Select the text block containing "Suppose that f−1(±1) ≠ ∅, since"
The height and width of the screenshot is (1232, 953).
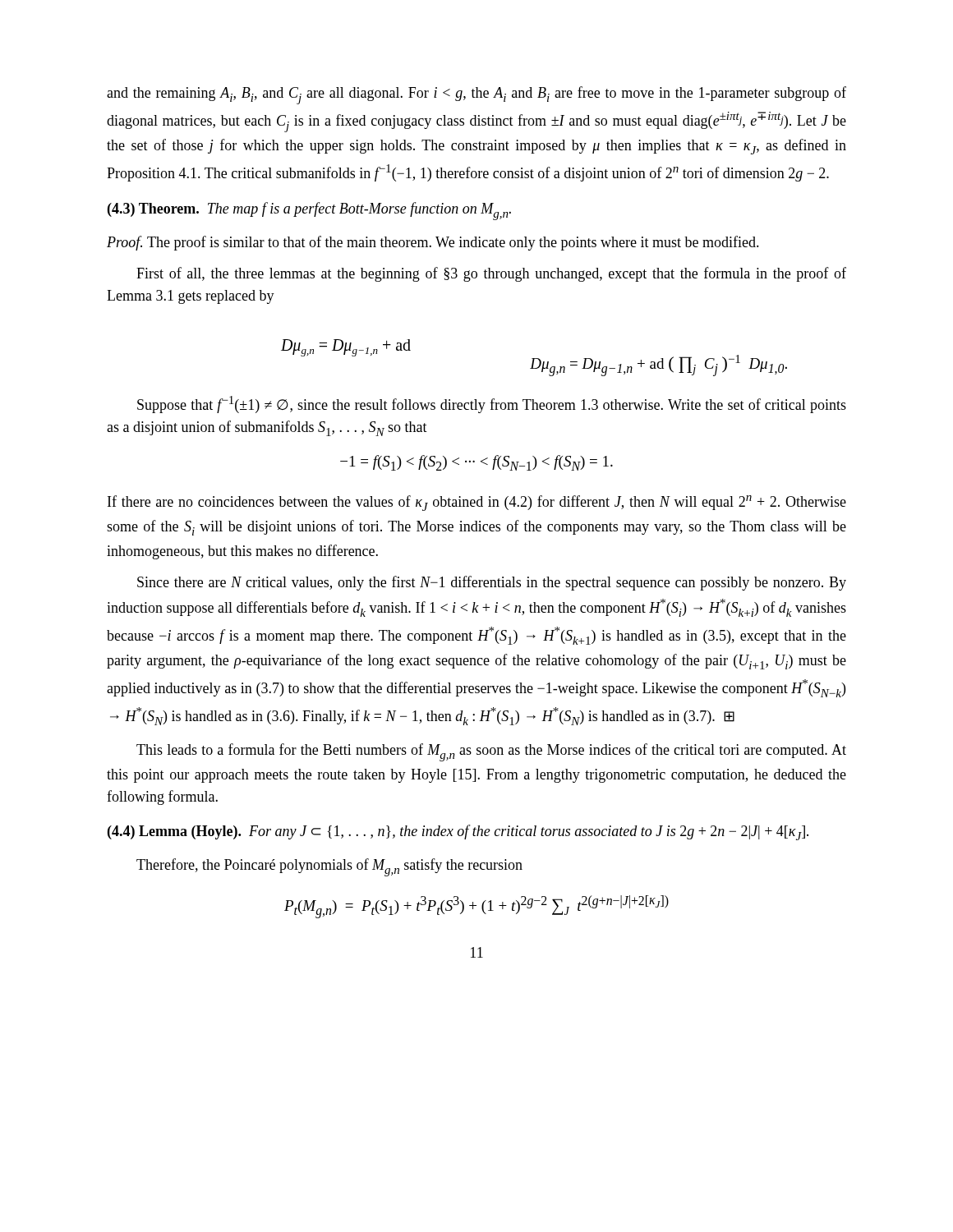point(476,416)
